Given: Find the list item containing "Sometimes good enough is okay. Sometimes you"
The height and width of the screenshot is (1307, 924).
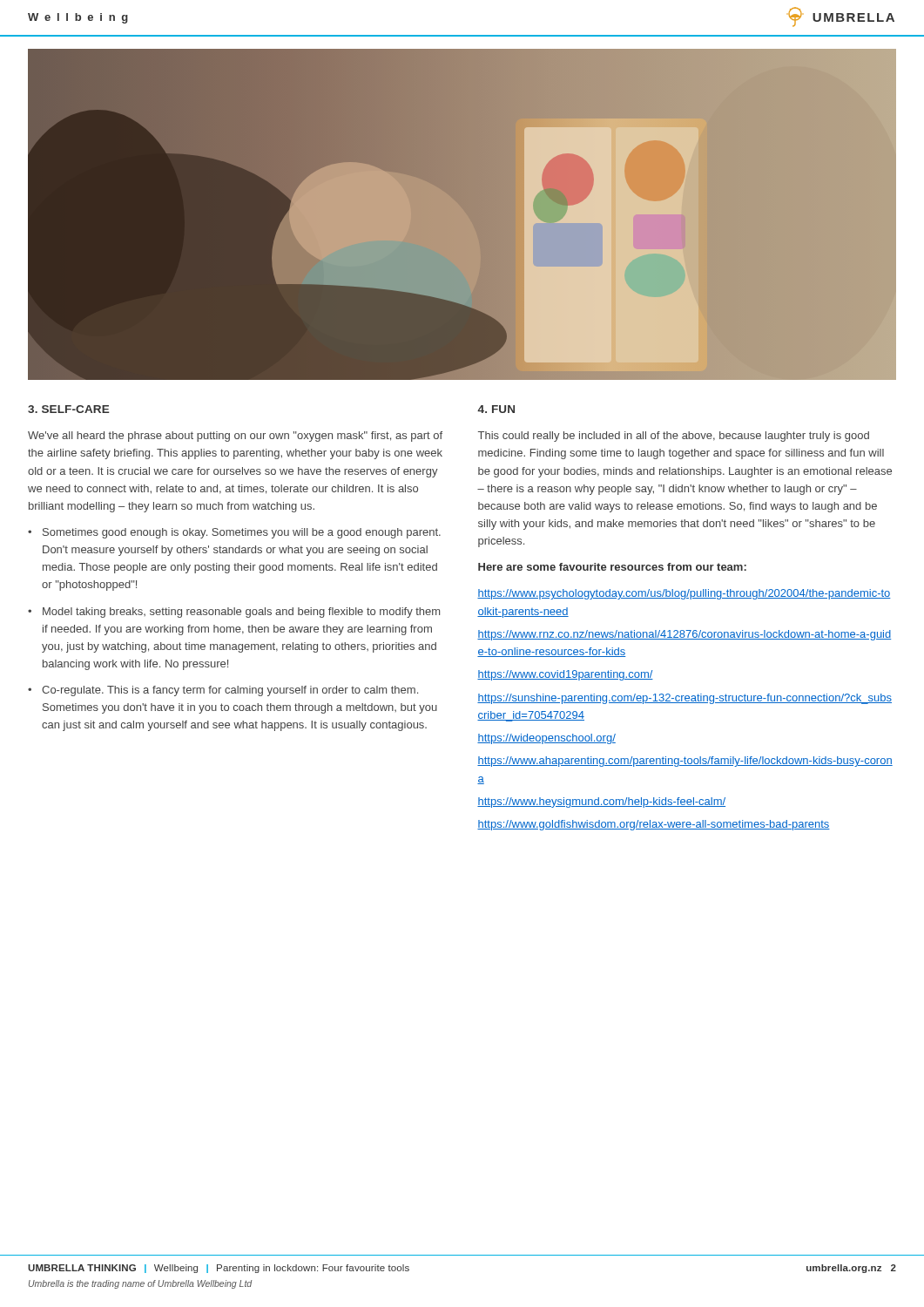Looking at the screenshot, I should 241,558.
